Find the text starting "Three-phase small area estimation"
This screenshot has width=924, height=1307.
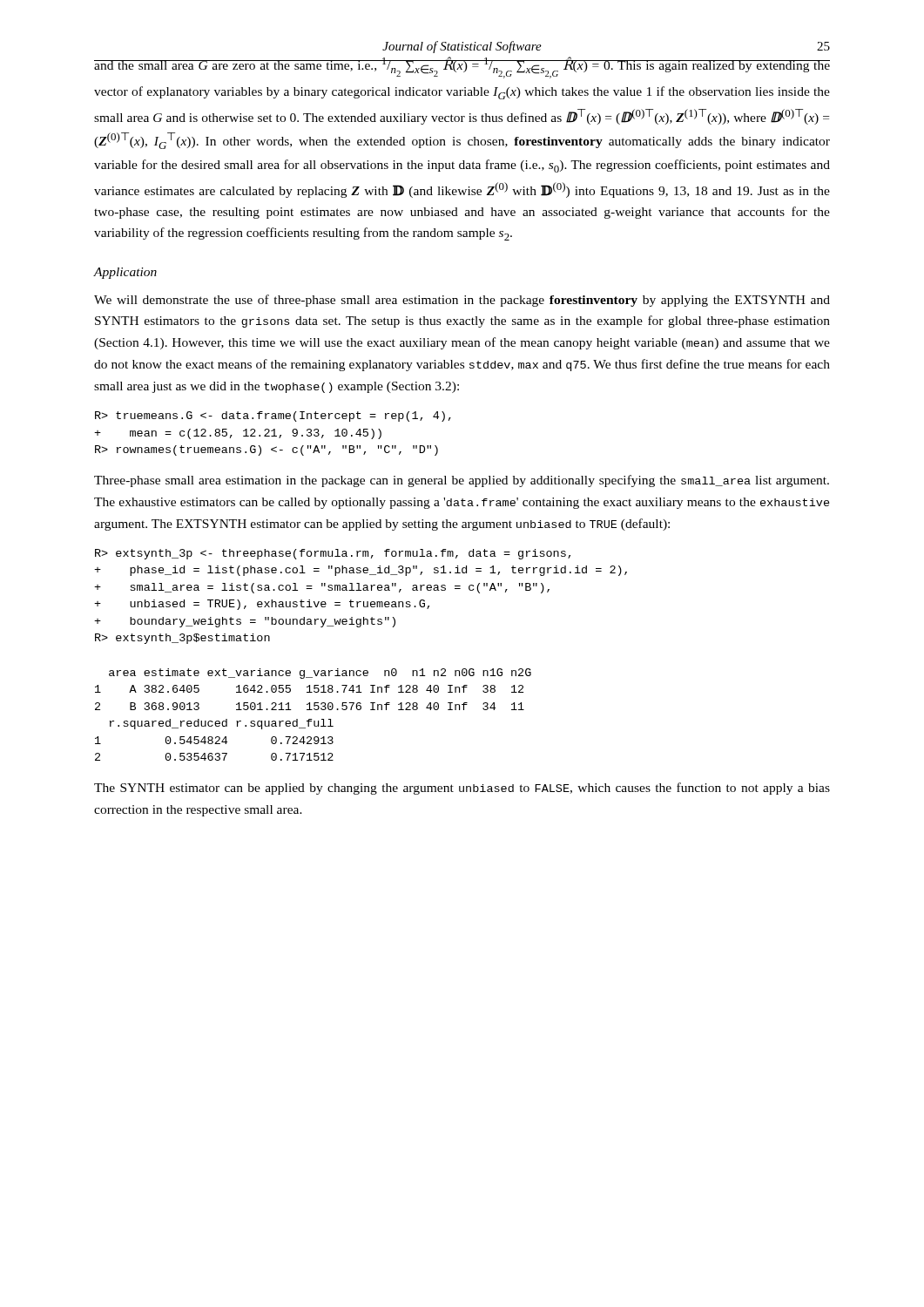462,502
